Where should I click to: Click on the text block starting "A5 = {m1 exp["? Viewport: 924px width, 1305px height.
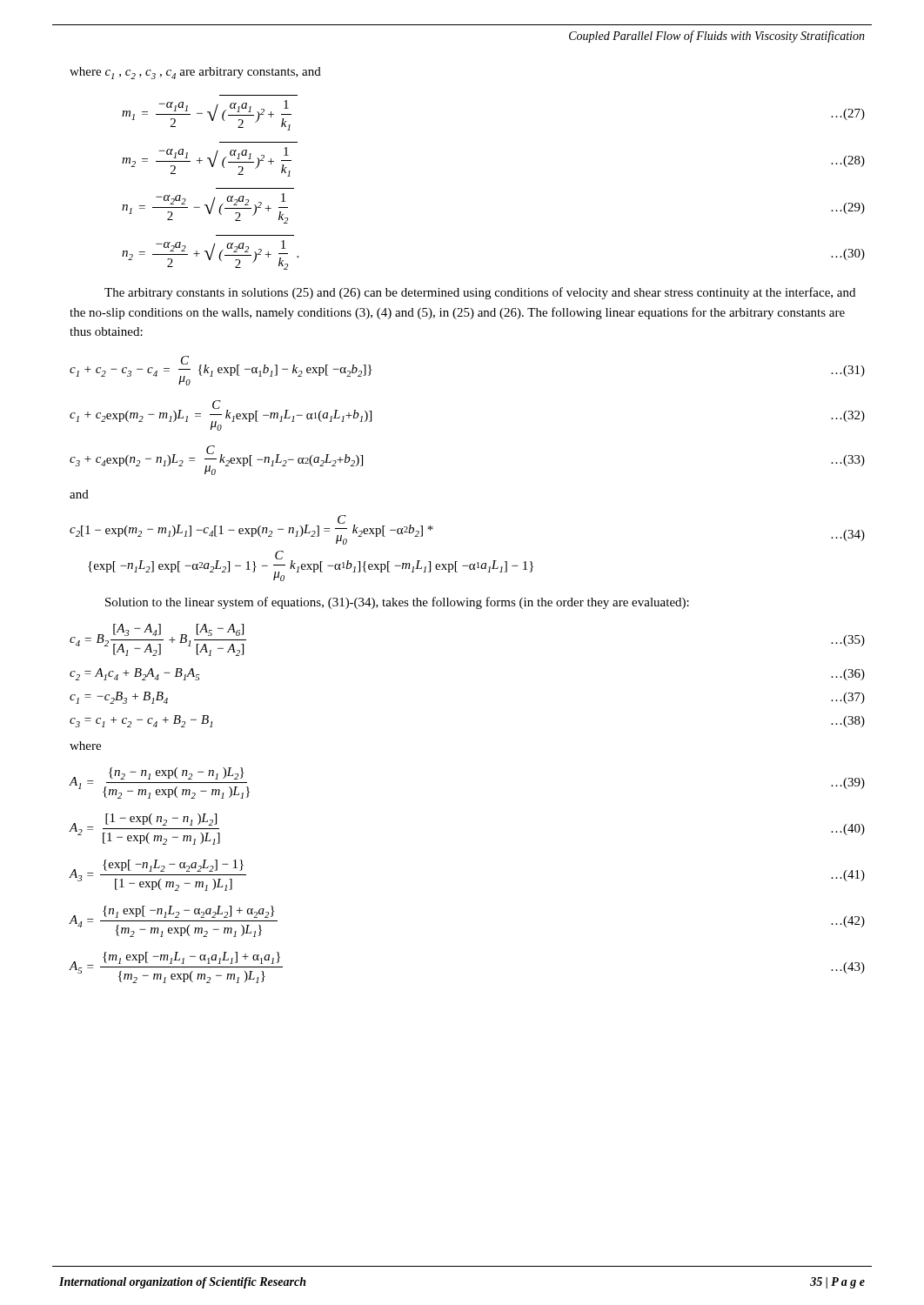tap(191, 967)
